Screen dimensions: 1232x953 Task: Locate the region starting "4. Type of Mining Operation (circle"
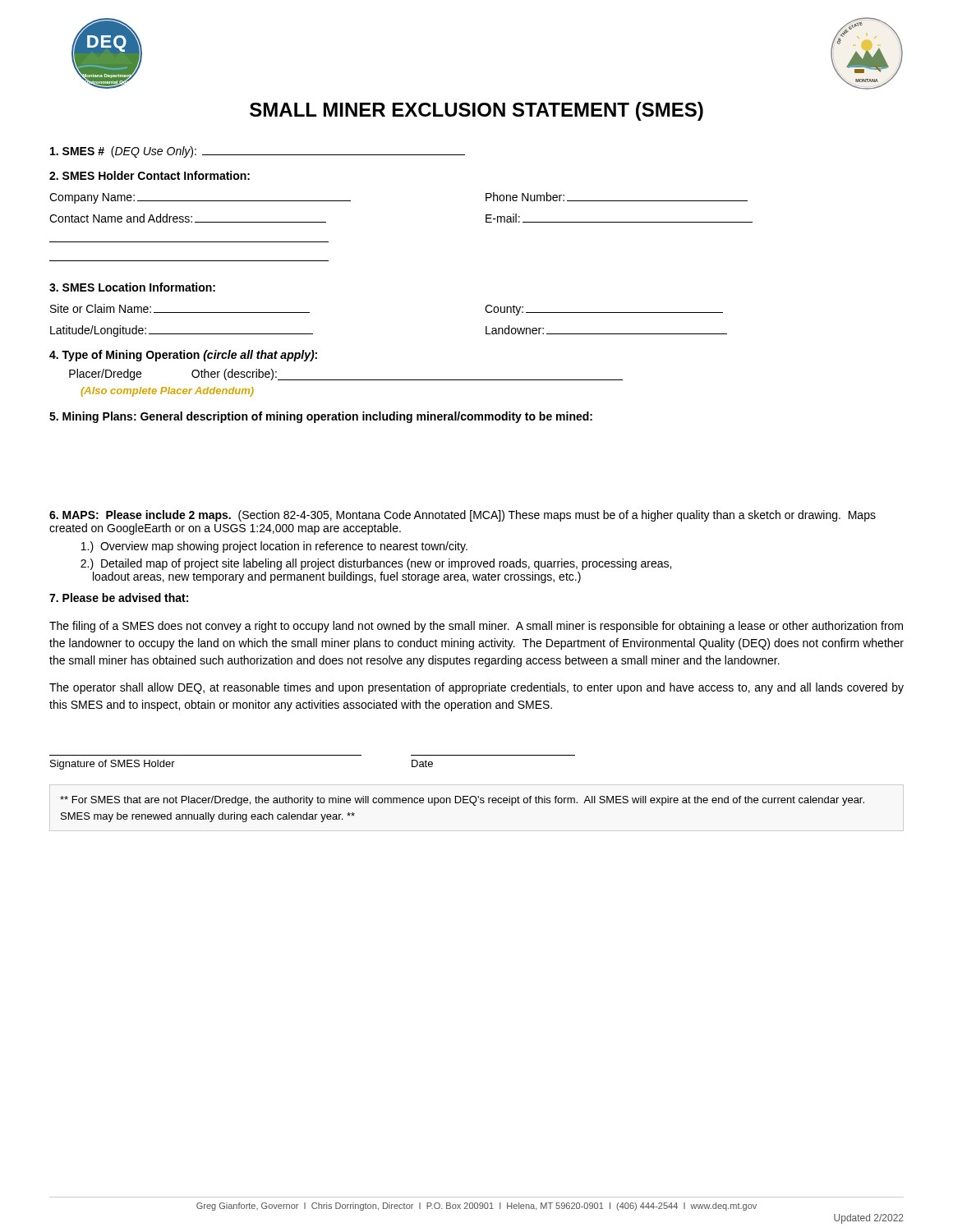coord(184,355)
